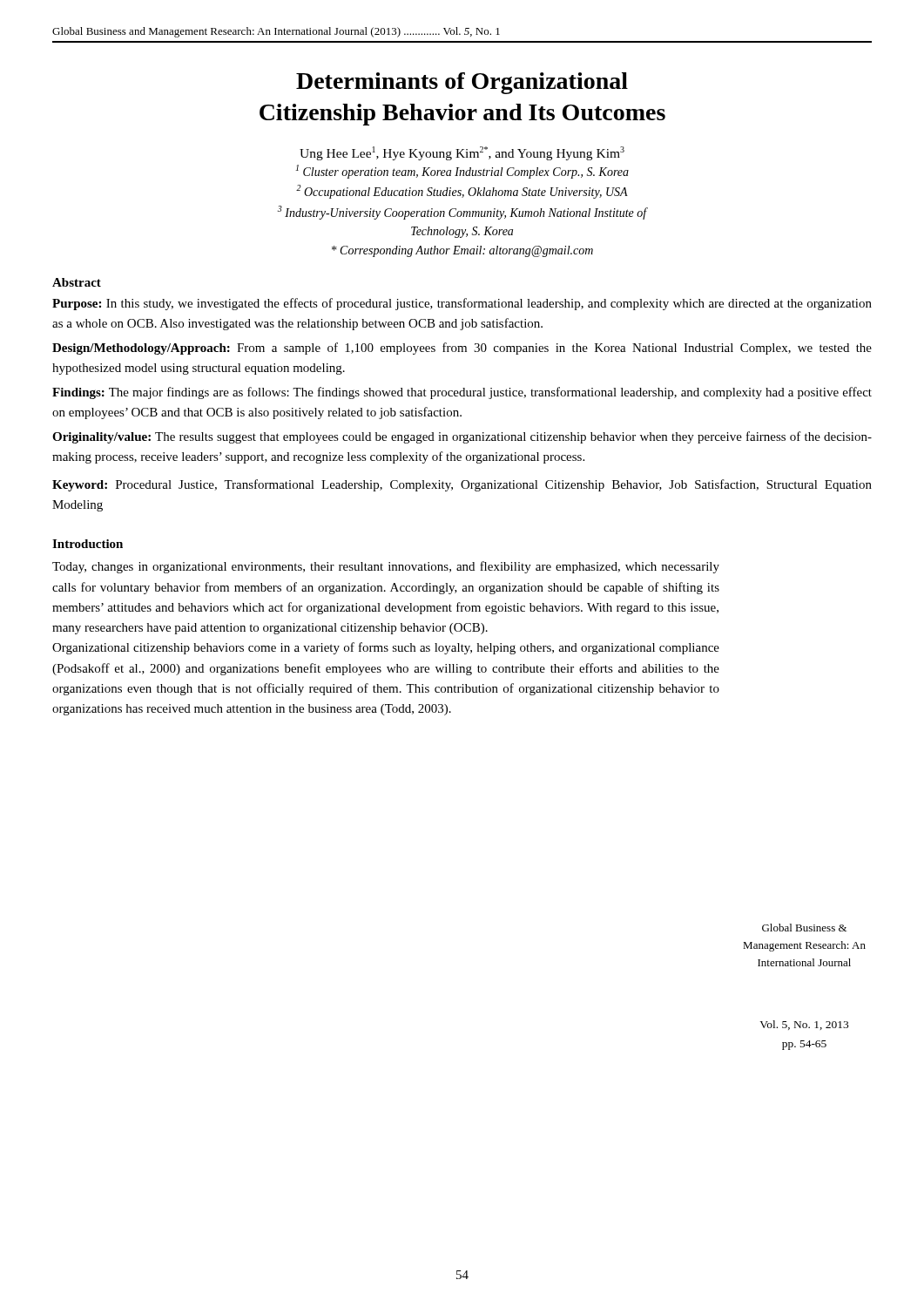
Task: Point to the text block starting "Originality/value: The results suggest that employees could"
Action: point(462,447)
